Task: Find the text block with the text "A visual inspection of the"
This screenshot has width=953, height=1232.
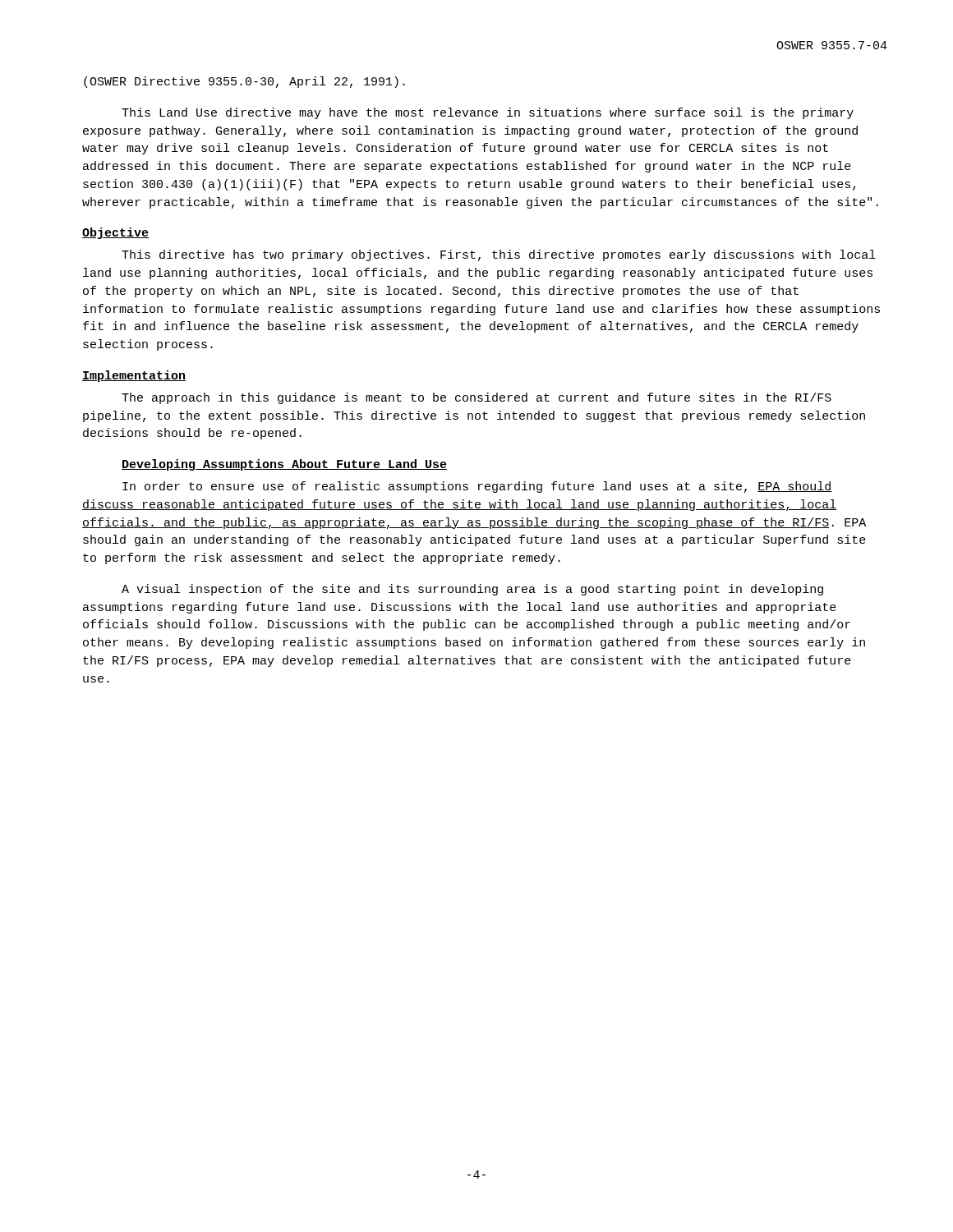Action: (x=485, y=635)
